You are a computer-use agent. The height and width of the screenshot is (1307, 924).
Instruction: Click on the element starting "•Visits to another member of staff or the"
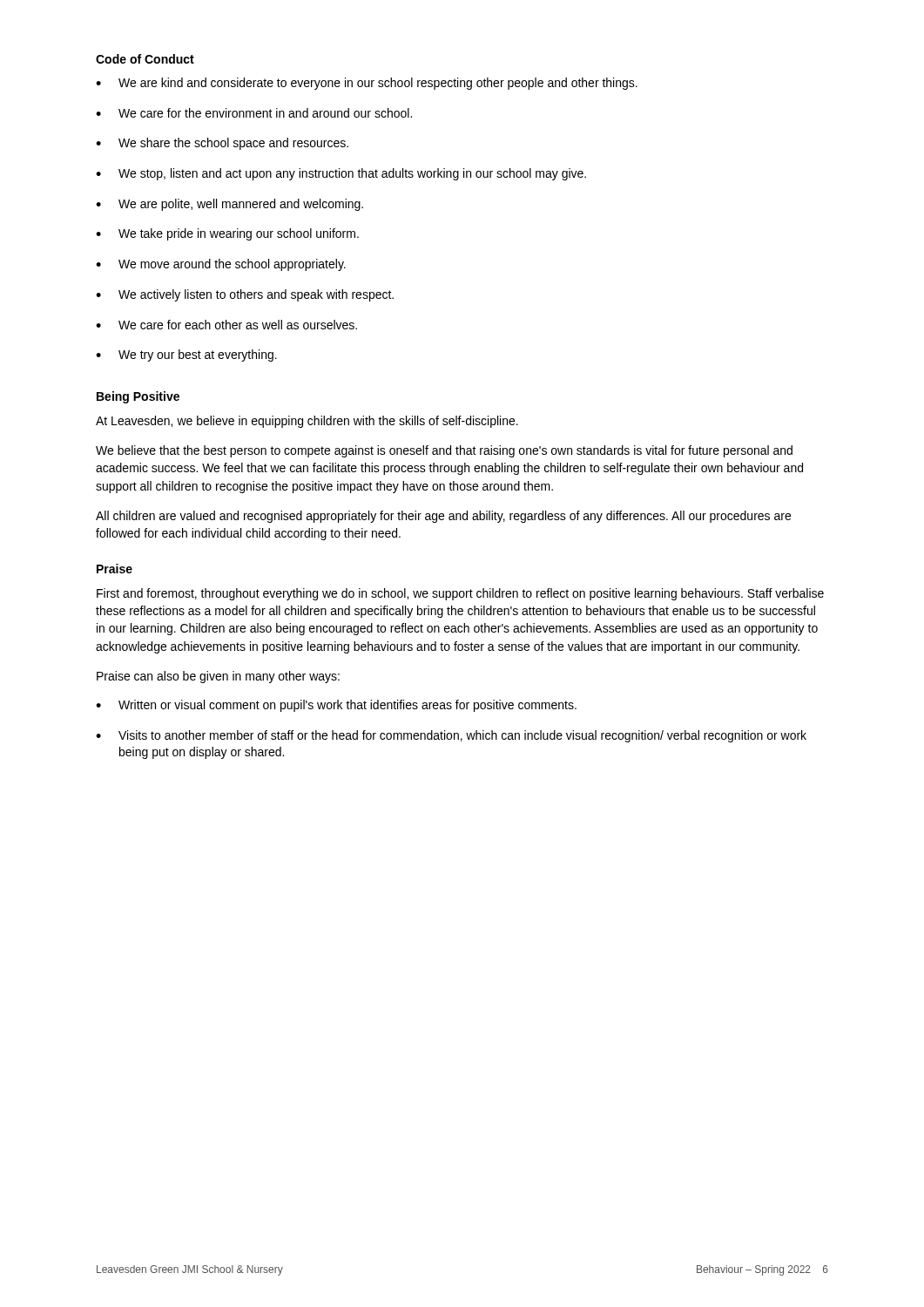(462, 745)
